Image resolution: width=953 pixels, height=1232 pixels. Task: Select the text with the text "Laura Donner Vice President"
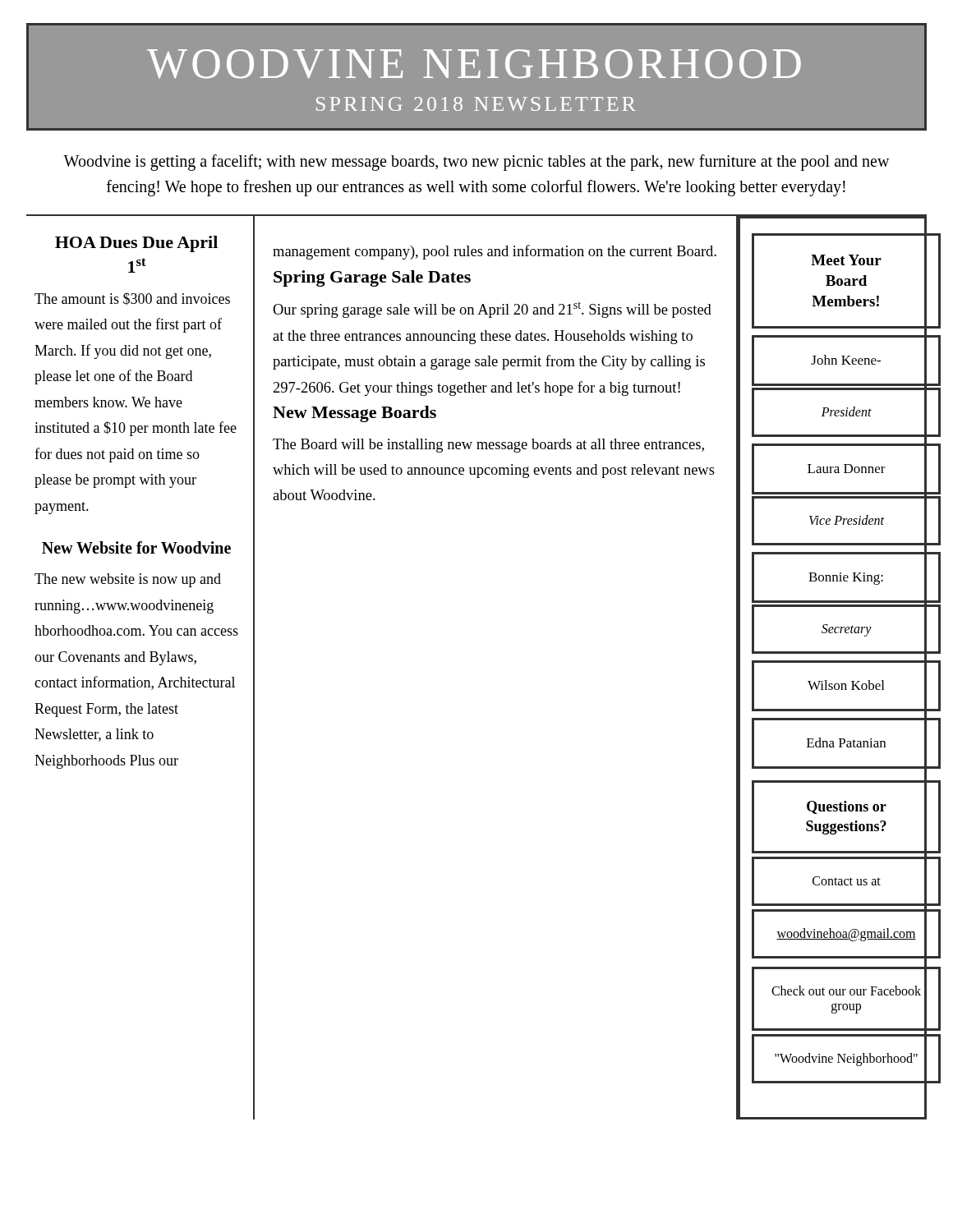click(x=832, y=495)
